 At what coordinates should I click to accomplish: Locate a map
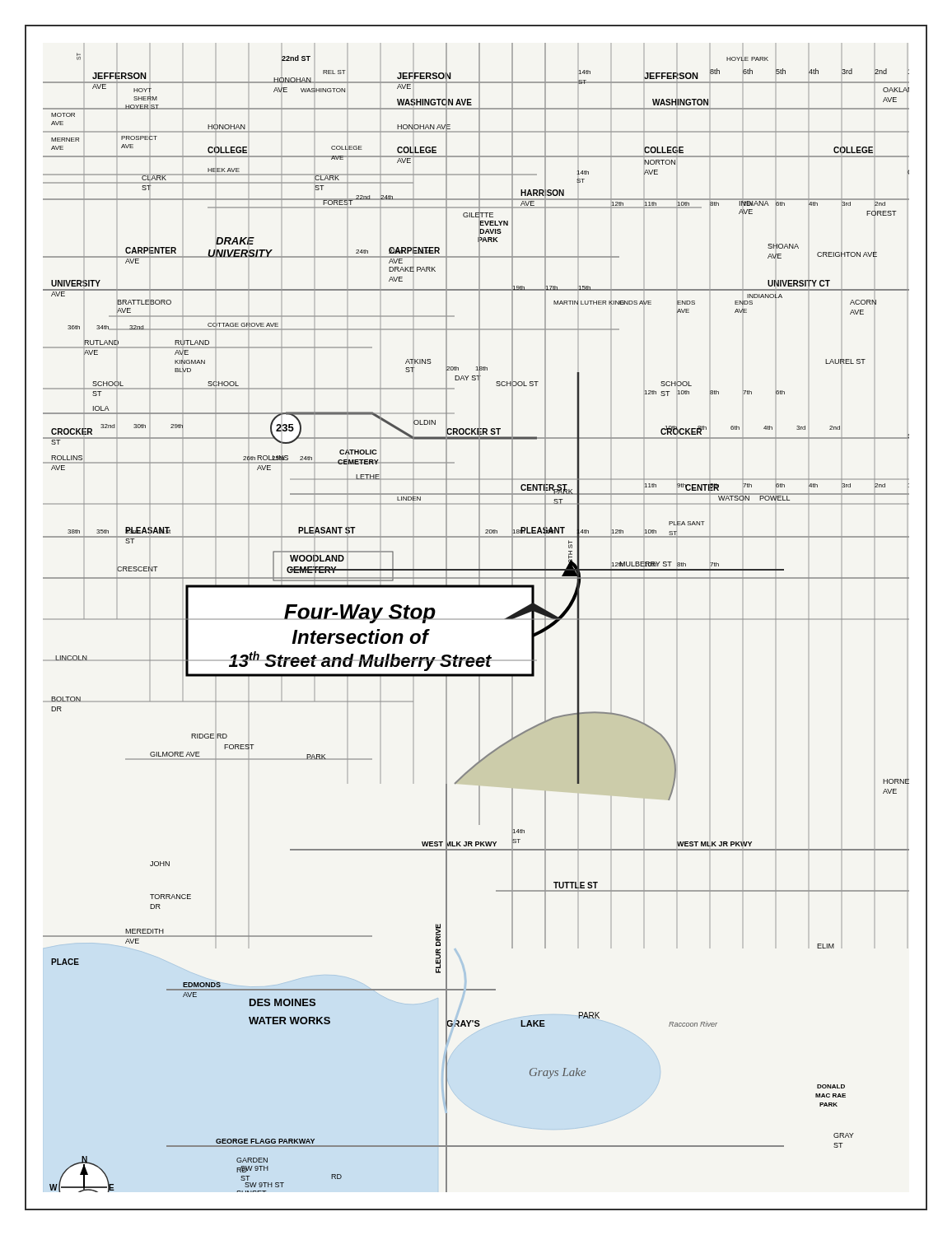point(476,618)
